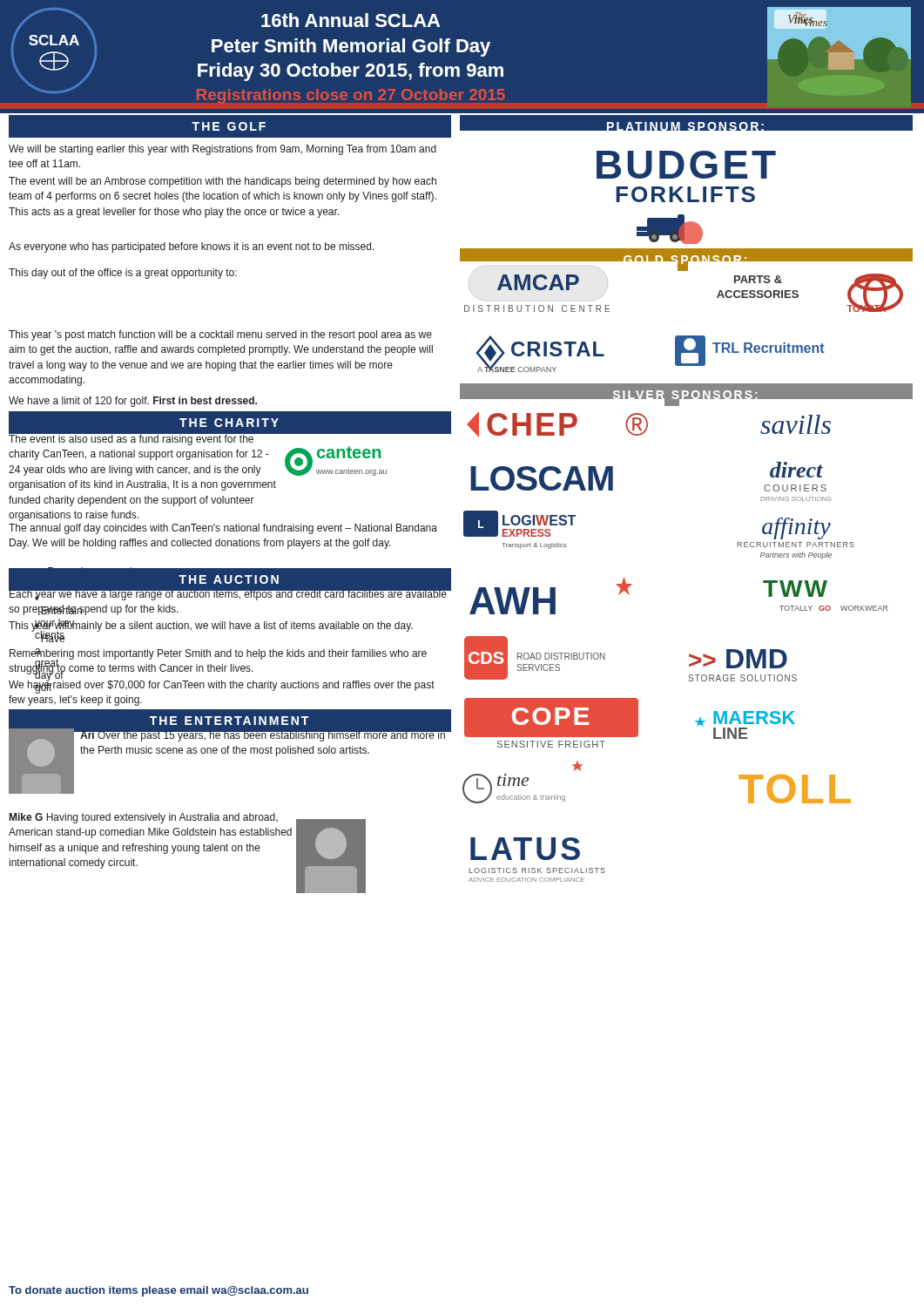Locate the passage starting "This day out of the office is a"

click(x=123, y=273)
